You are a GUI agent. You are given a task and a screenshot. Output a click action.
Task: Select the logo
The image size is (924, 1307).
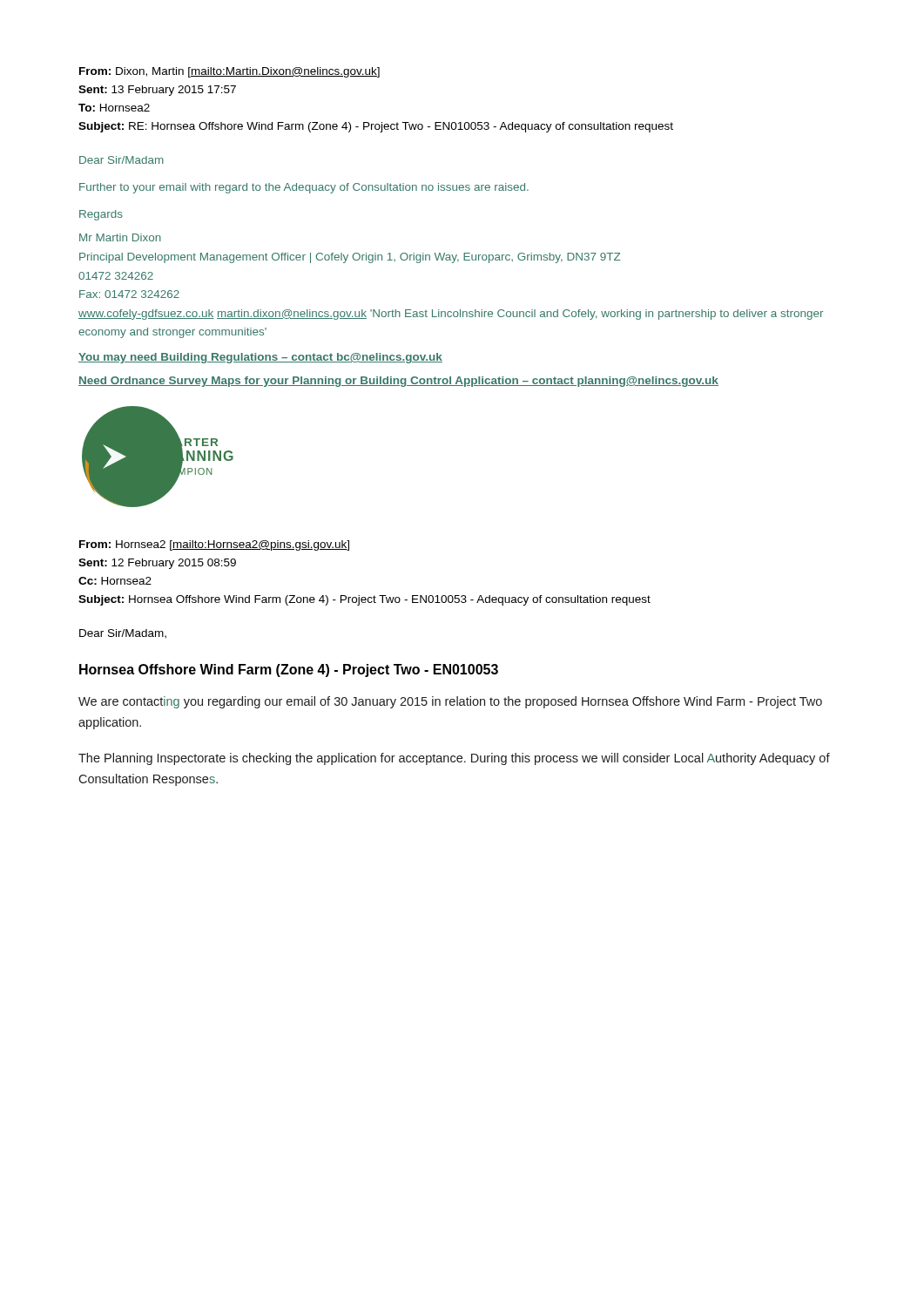[x=462, y=456]
